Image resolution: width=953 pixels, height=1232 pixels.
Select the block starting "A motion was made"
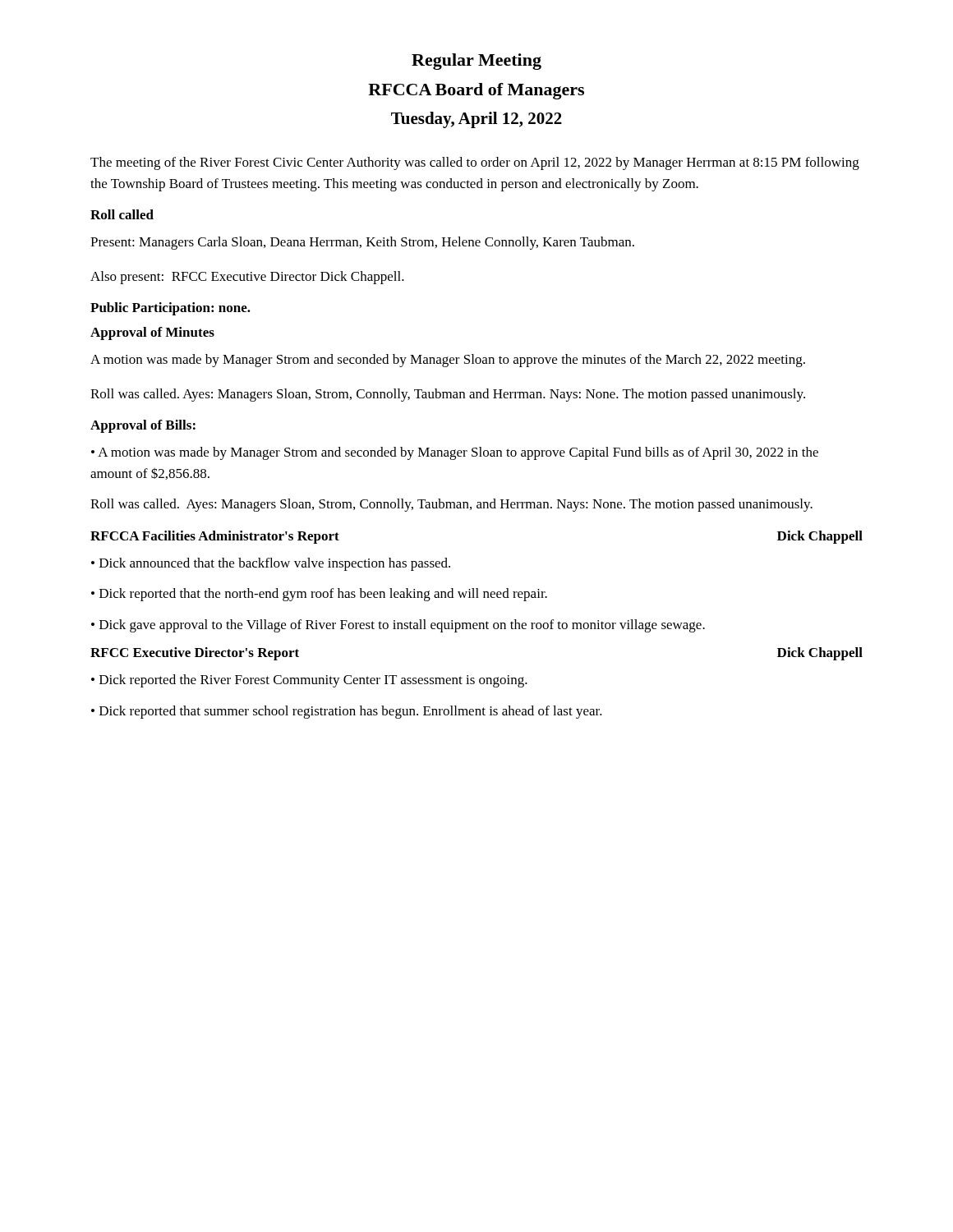(448, 359)
